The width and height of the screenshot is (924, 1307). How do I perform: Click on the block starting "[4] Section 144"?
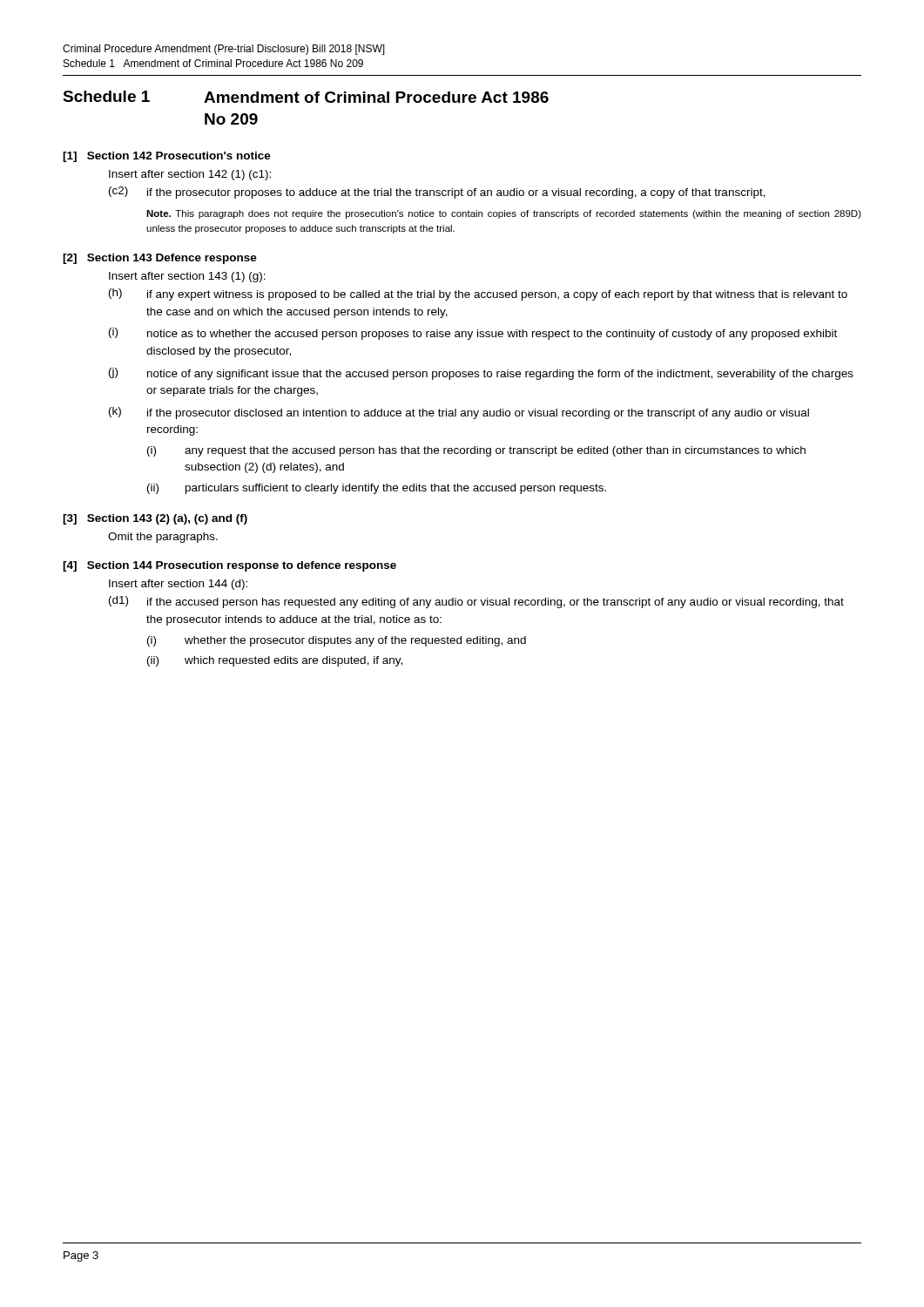230,565
